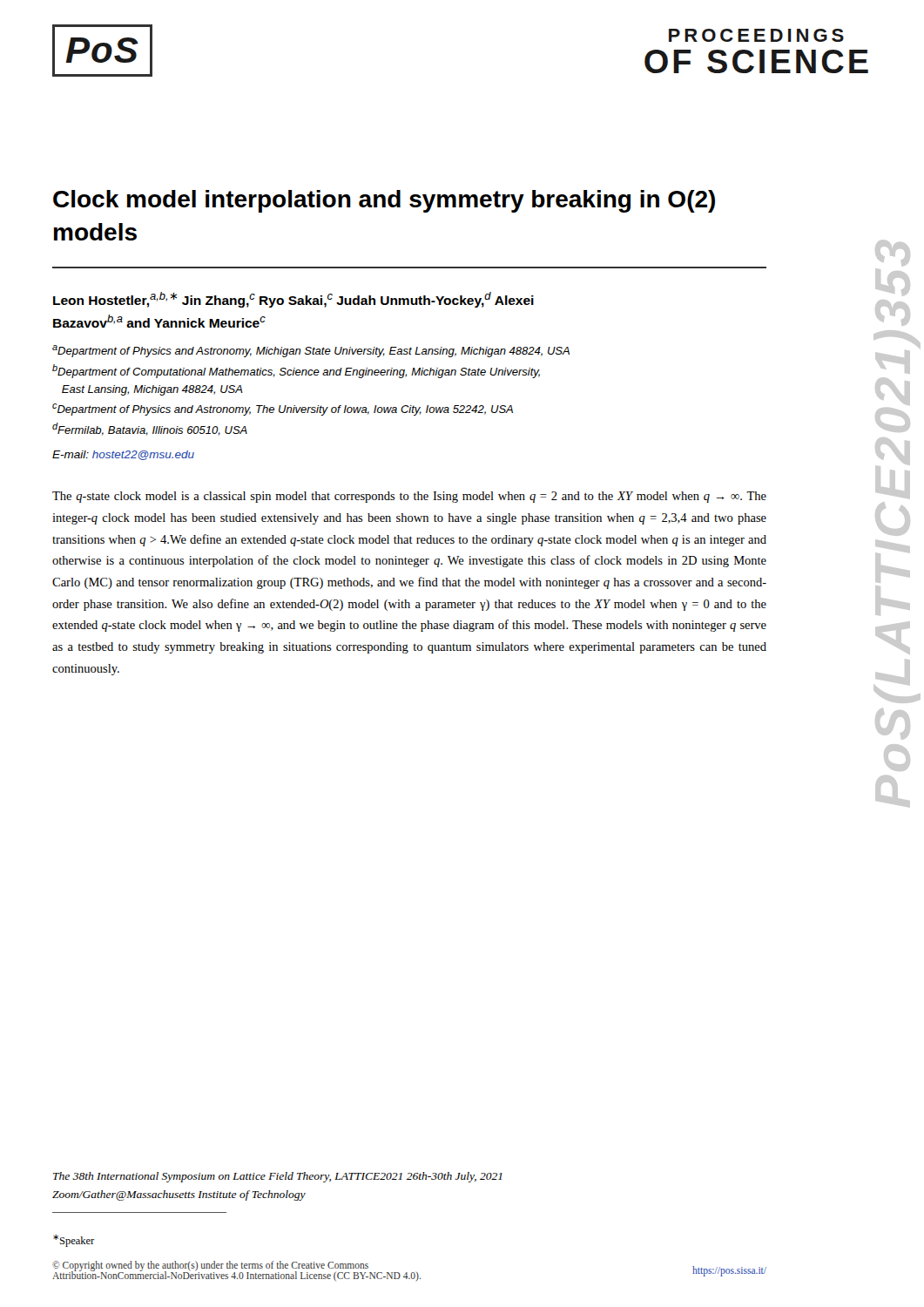Screen dimensions: 1307x924
Task: Point to the region starting "The 38th International Symposium on Lattice"
Action: coord(278,1185)
